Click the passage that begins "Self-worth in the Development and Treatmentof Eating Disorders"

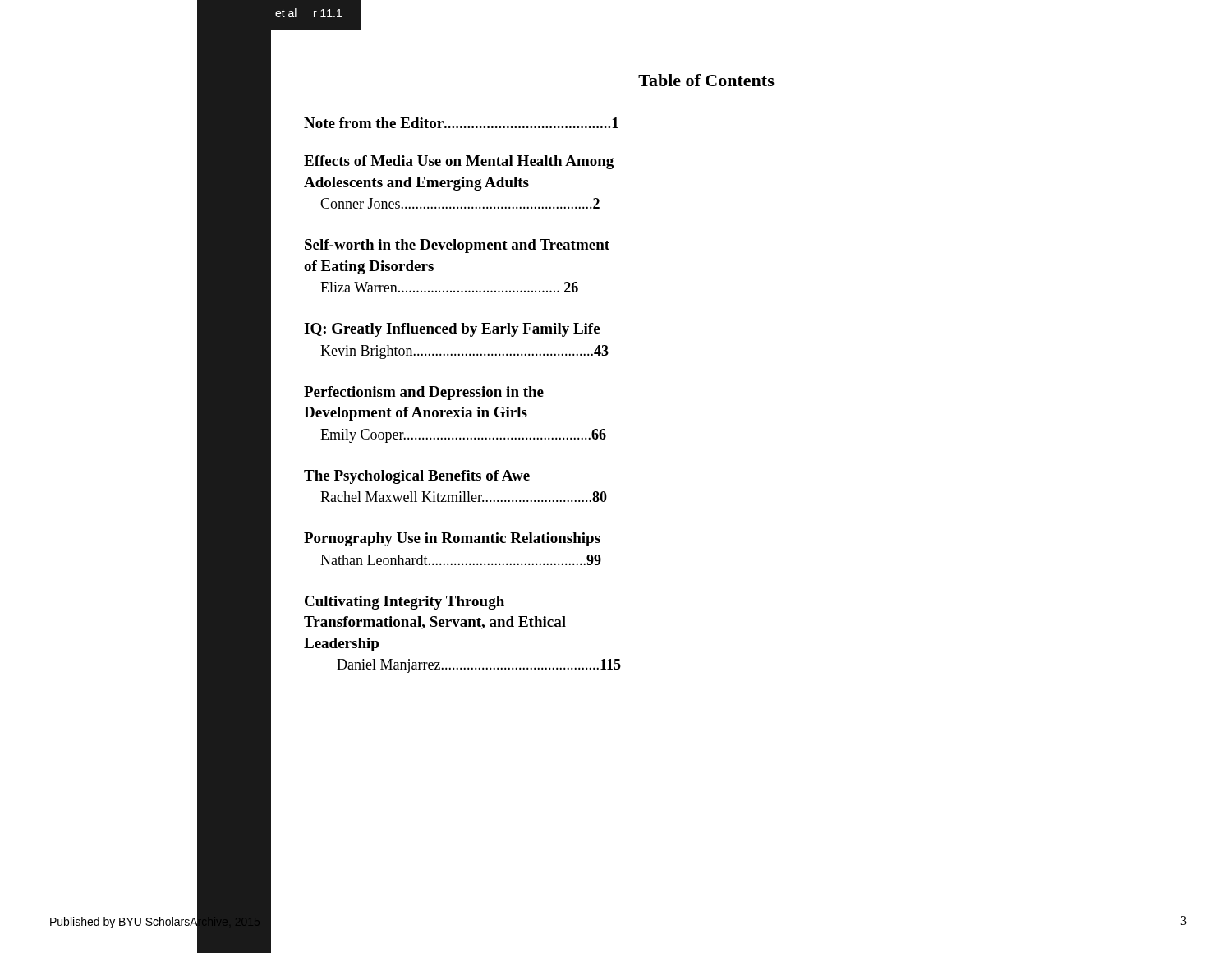pos(457,246)
